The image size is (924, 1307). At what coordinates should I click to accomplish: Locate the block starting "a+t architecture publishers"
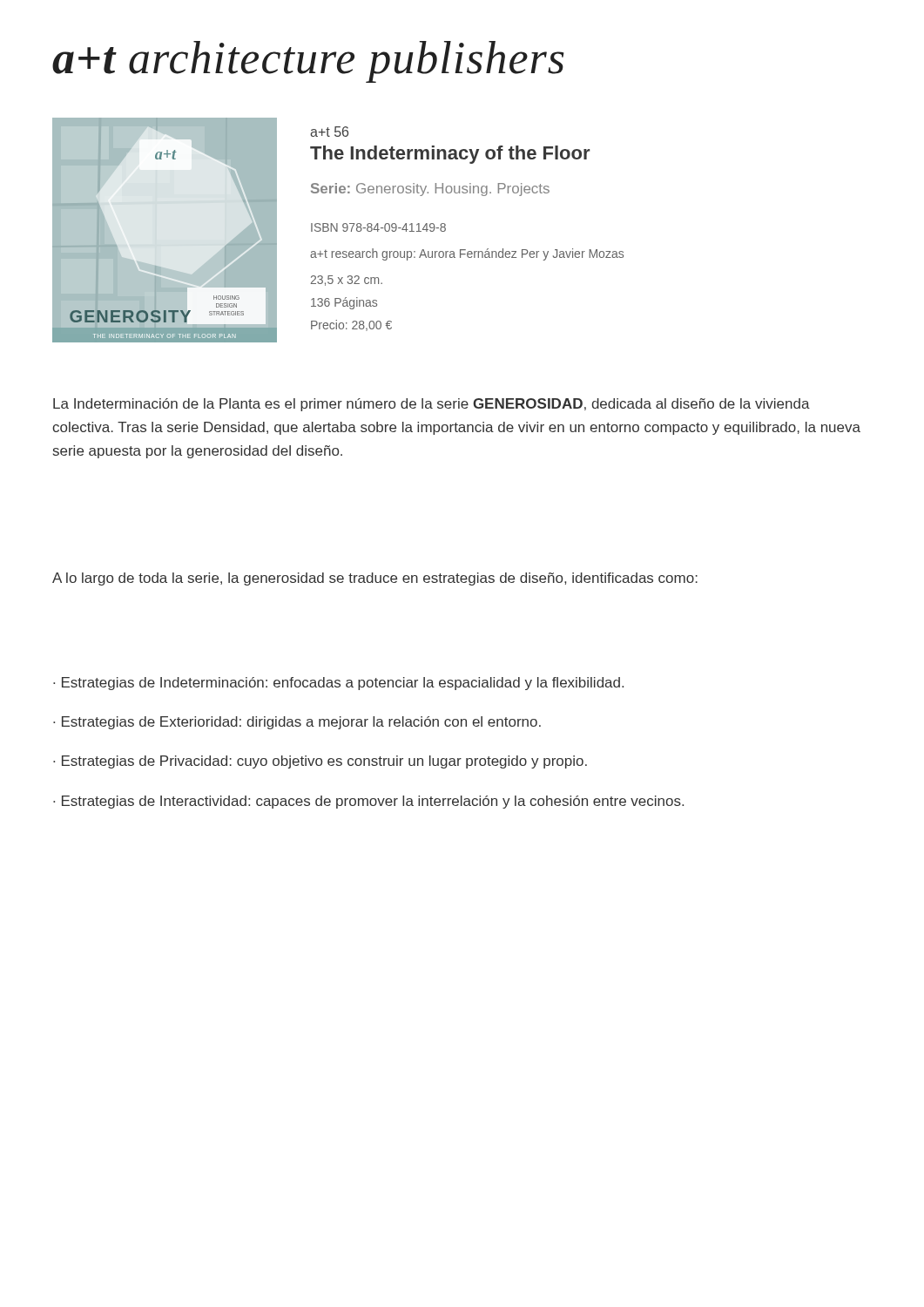tap(309, 58)
